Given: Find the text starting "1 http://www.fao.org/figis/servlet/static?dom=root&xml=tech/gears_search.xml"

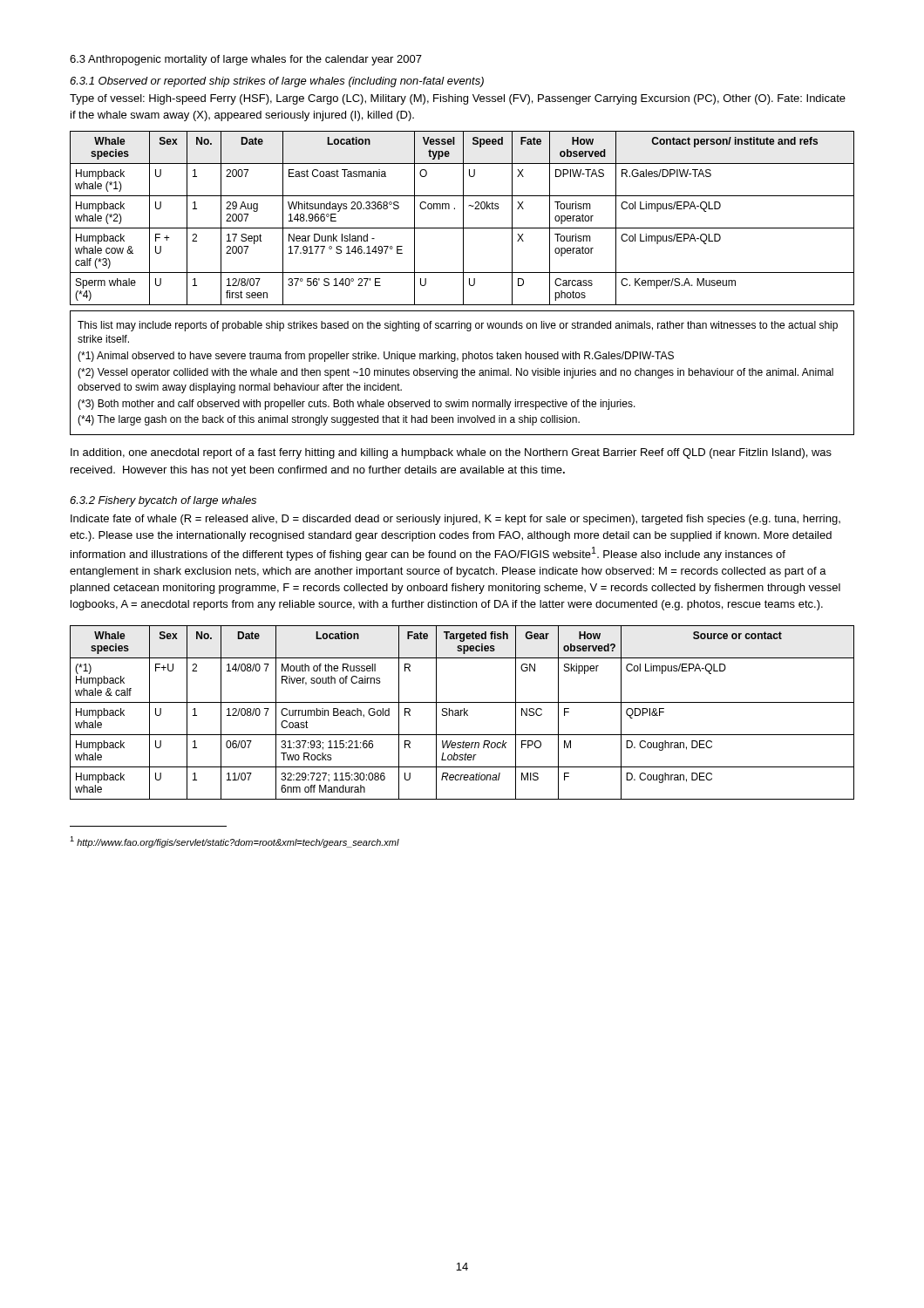Looking at the screenshot, I should click(x=234, y=842).
